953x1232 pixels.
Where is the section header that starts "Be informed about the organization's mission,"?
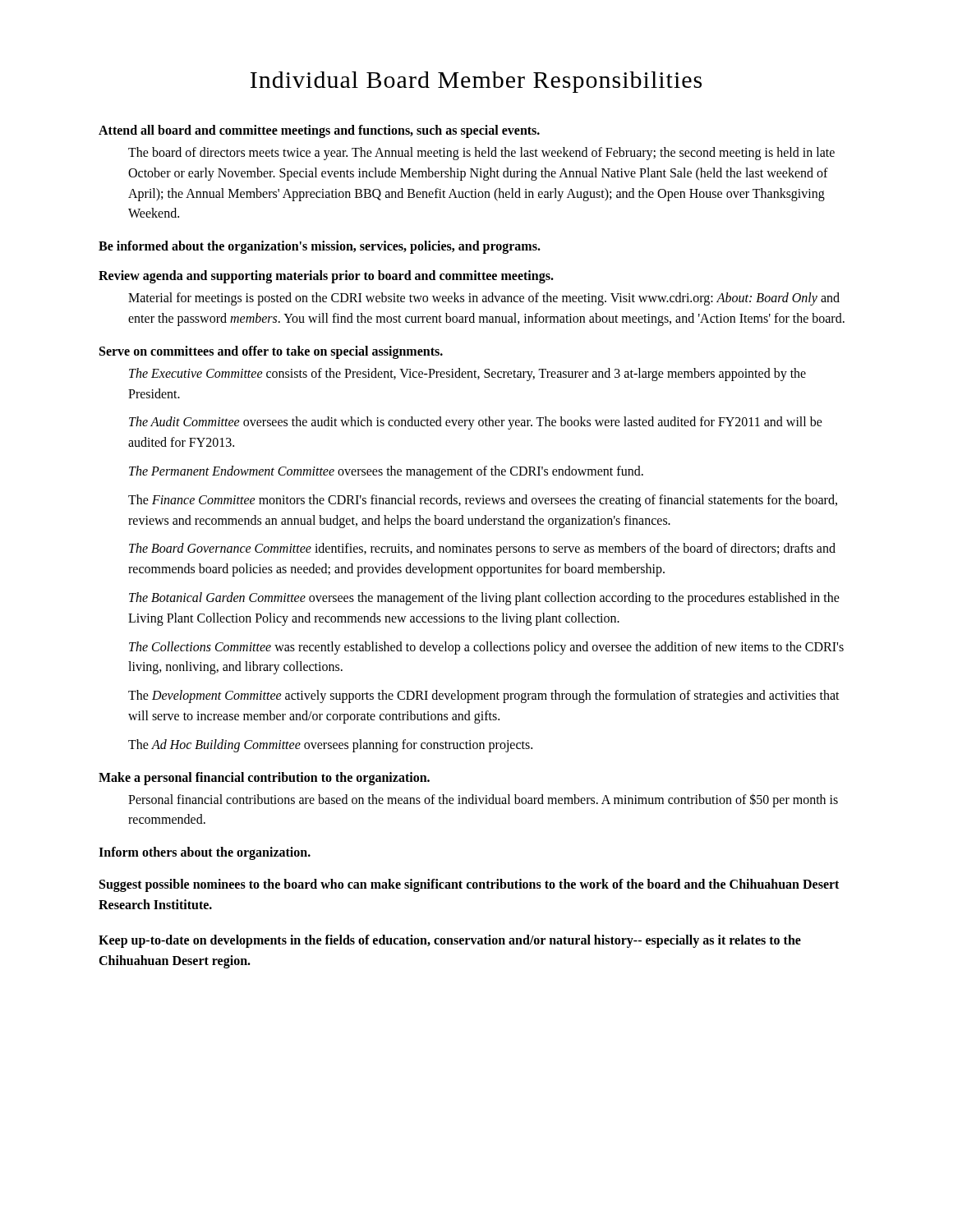point(476,247)
